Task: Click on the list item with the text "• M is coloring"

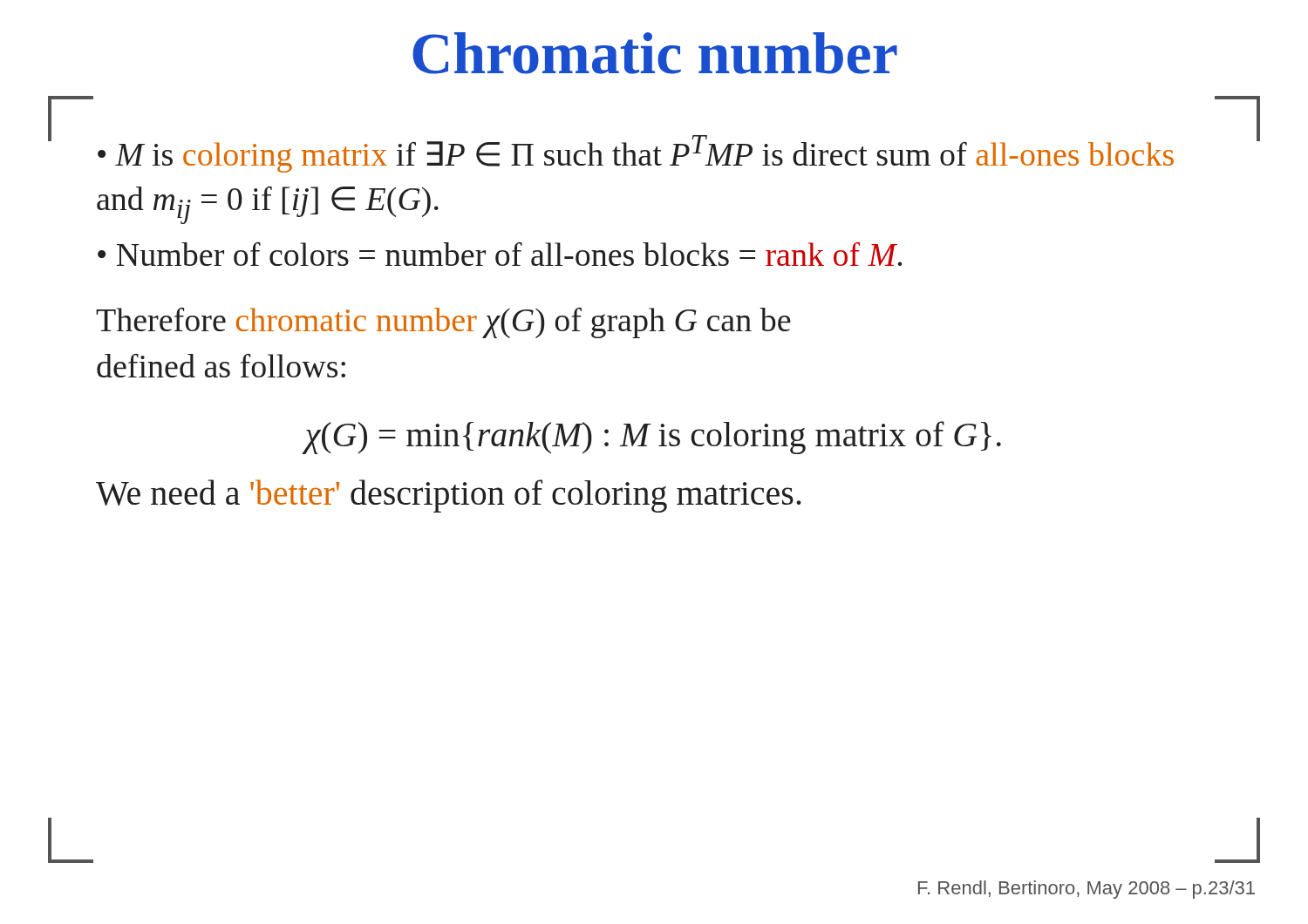Action: click(635, 176)
